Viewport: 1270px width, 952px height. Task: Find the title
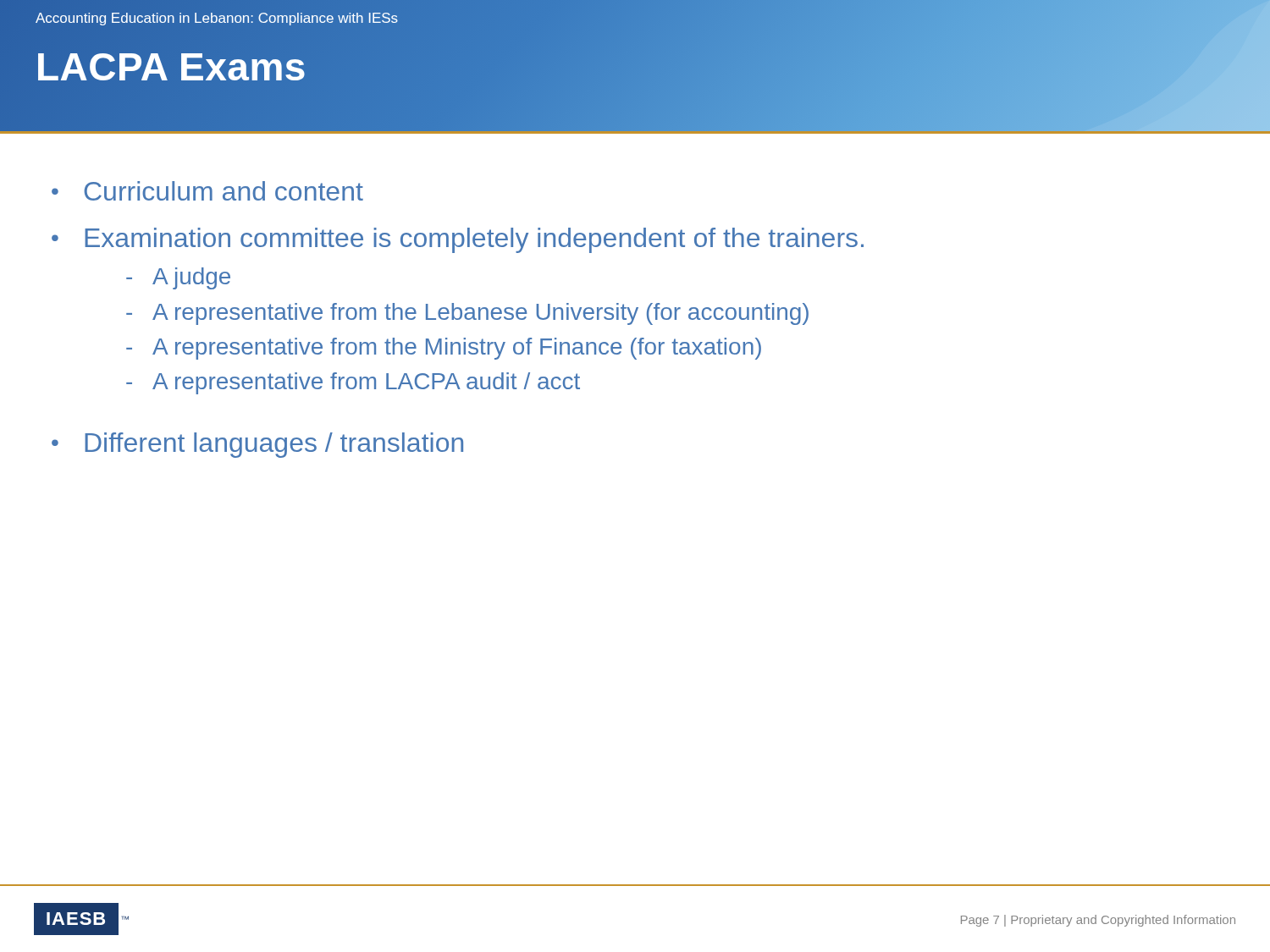pos(171,67)
